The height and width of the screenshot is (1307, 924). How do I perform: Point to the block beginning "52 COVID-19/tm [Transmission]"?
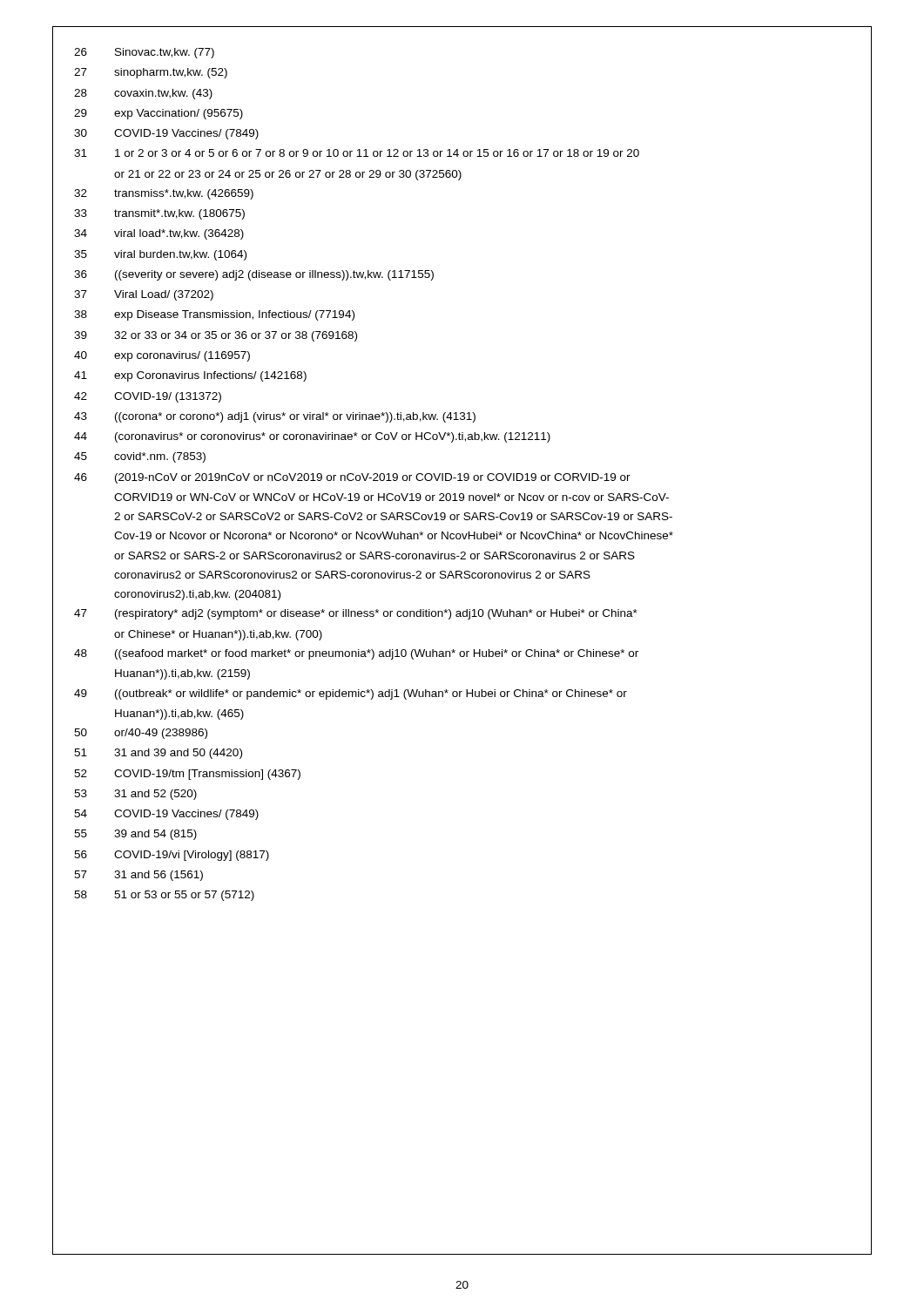pos(187,775)
